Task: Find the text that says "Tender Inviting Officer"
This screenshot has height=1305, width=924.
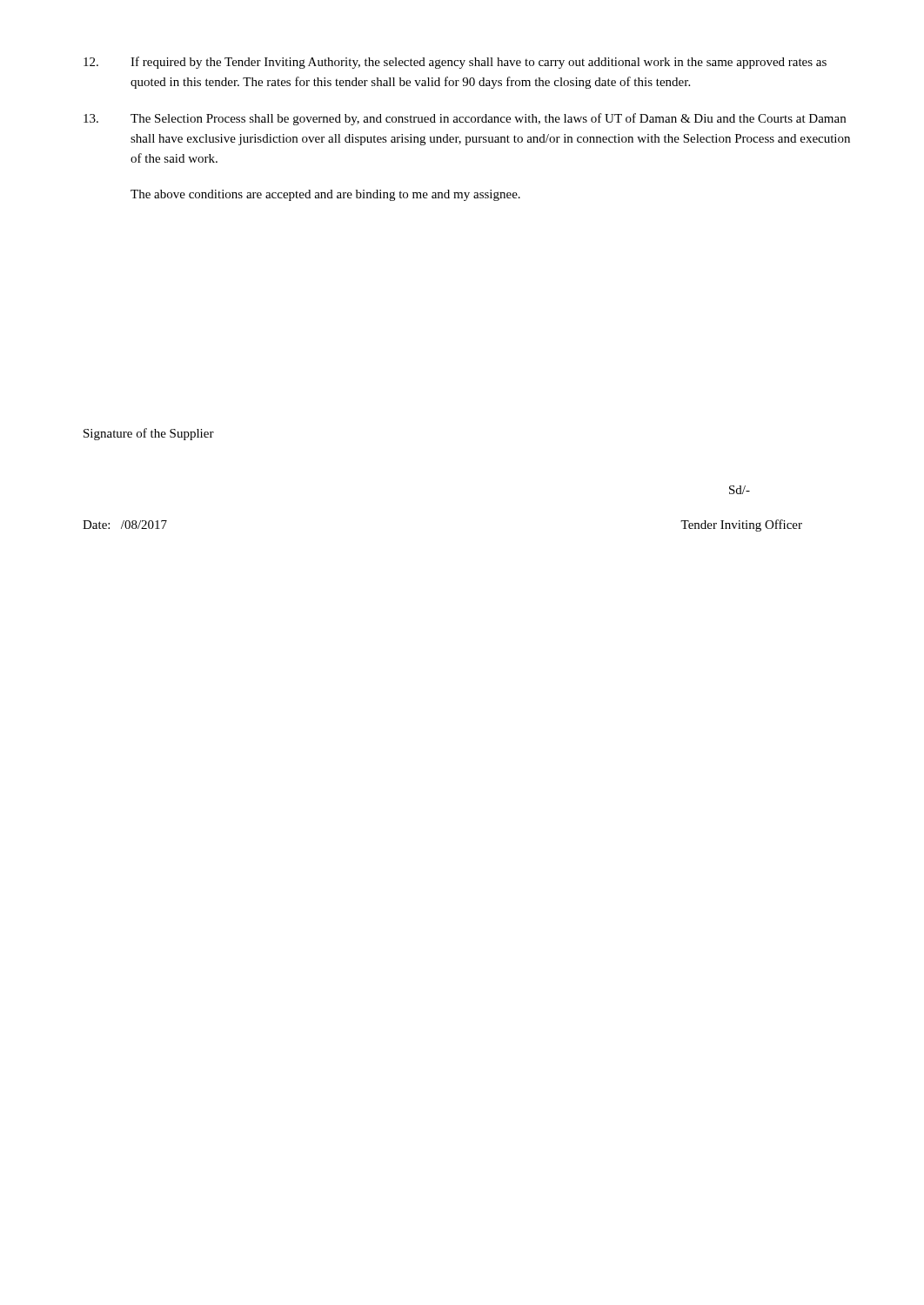Action: [742, 525]
